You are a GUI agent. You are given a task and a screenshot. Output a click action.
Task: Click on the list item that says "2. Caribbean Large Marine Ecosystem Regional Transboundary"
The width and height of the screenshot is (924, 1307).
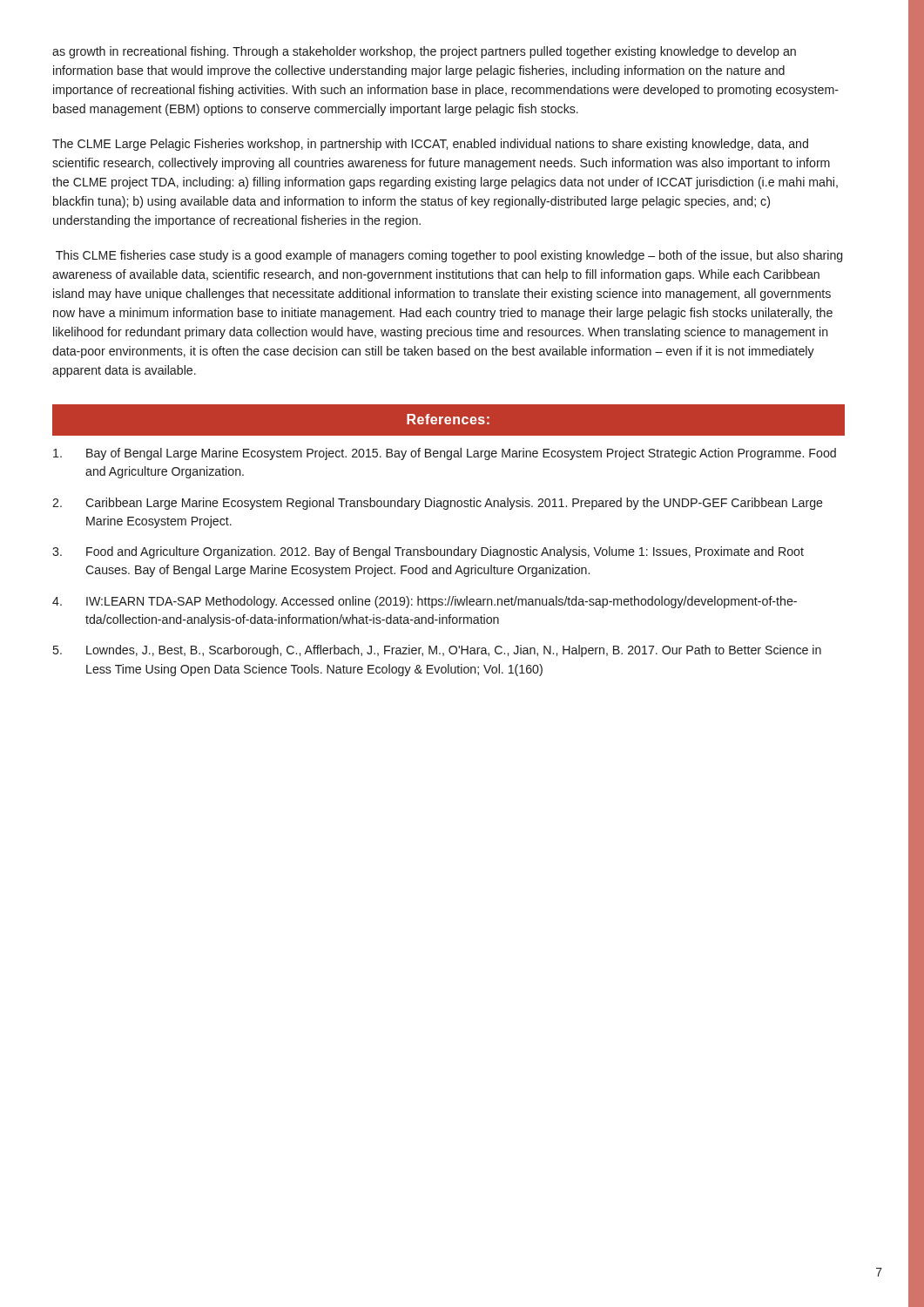point(449,512)
